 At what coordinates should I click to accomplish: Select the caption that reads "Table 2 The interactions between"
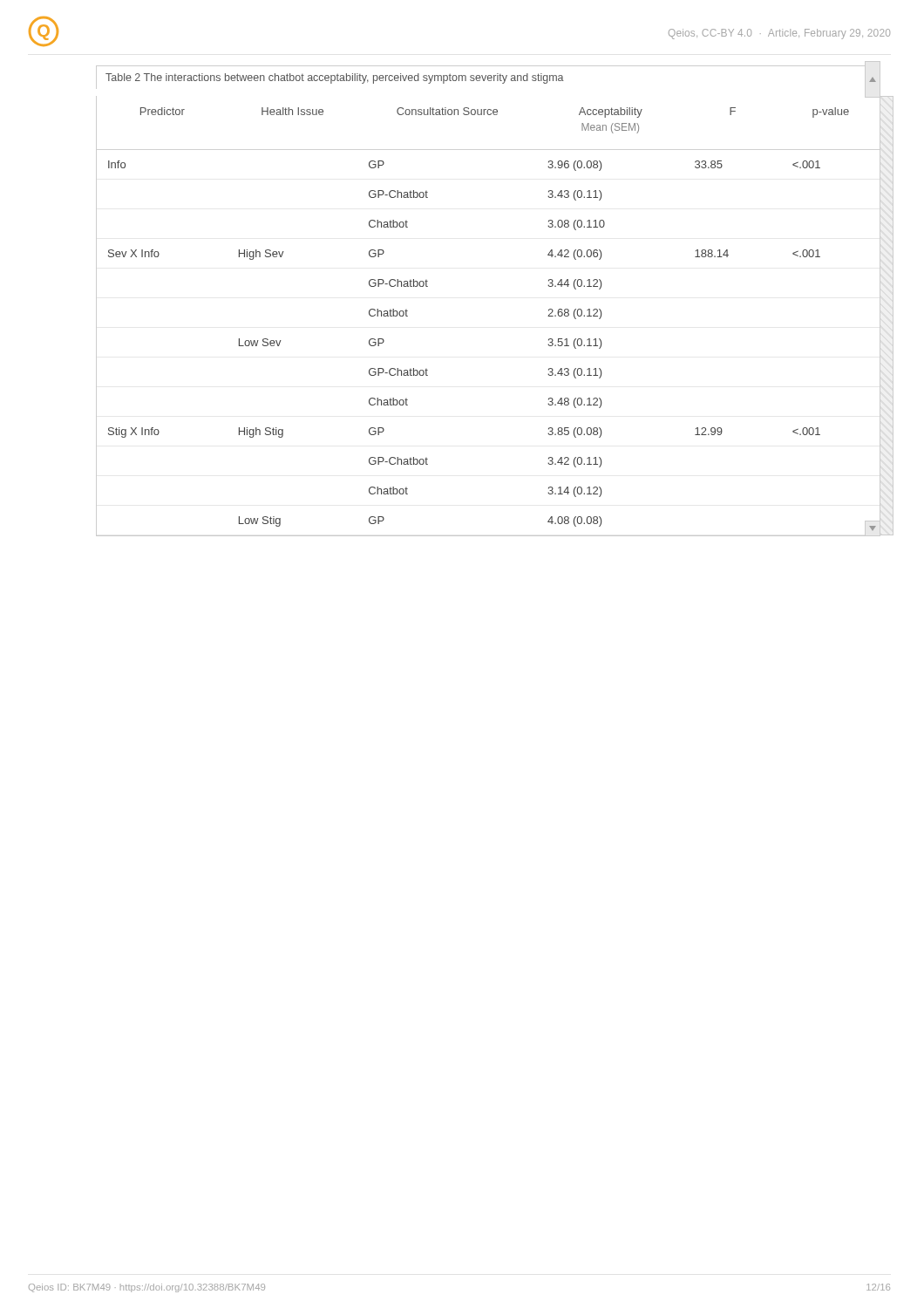point(335,78)
